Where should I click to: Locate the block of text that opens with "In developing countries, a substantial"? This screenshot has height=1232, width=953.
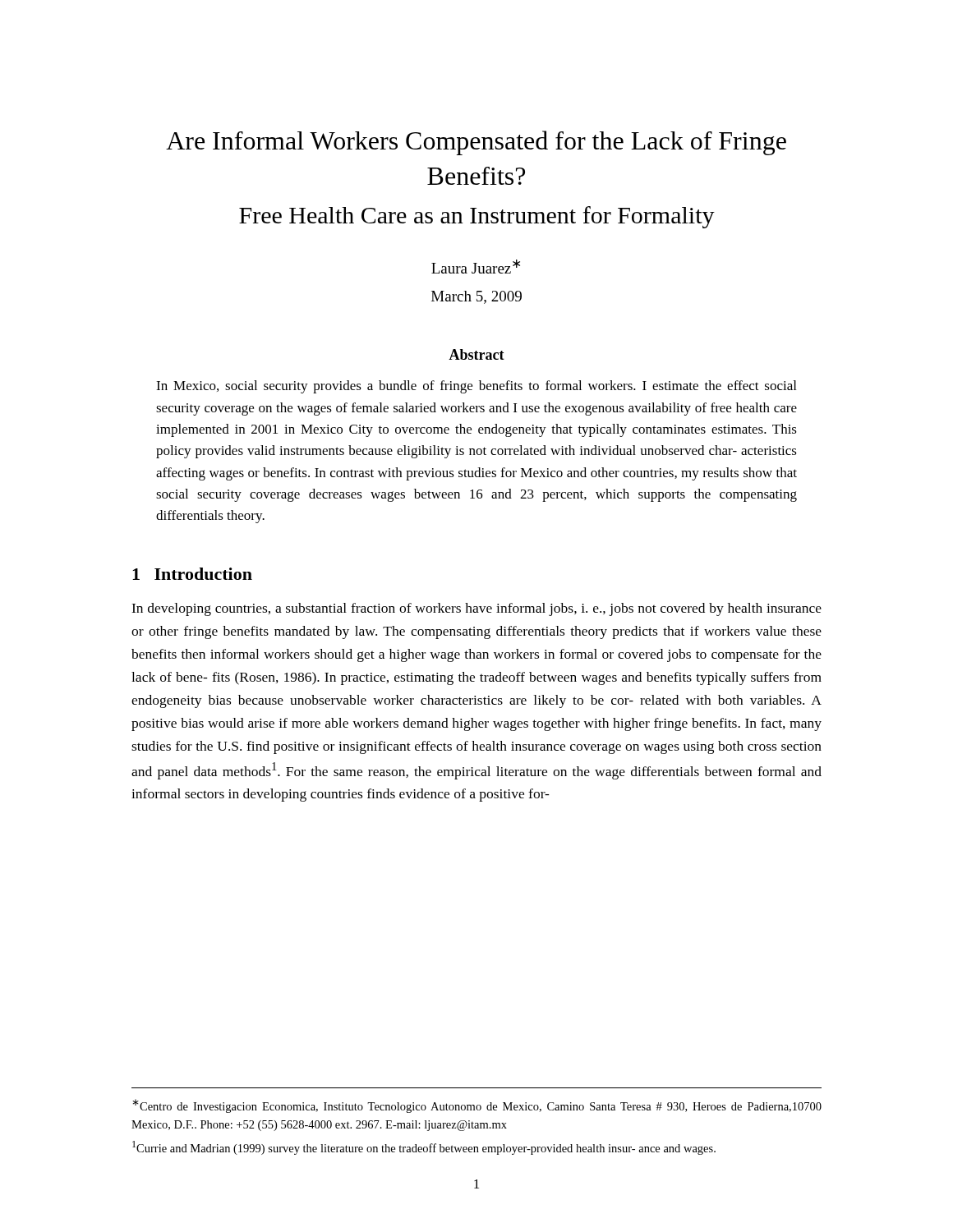point(476,701)
